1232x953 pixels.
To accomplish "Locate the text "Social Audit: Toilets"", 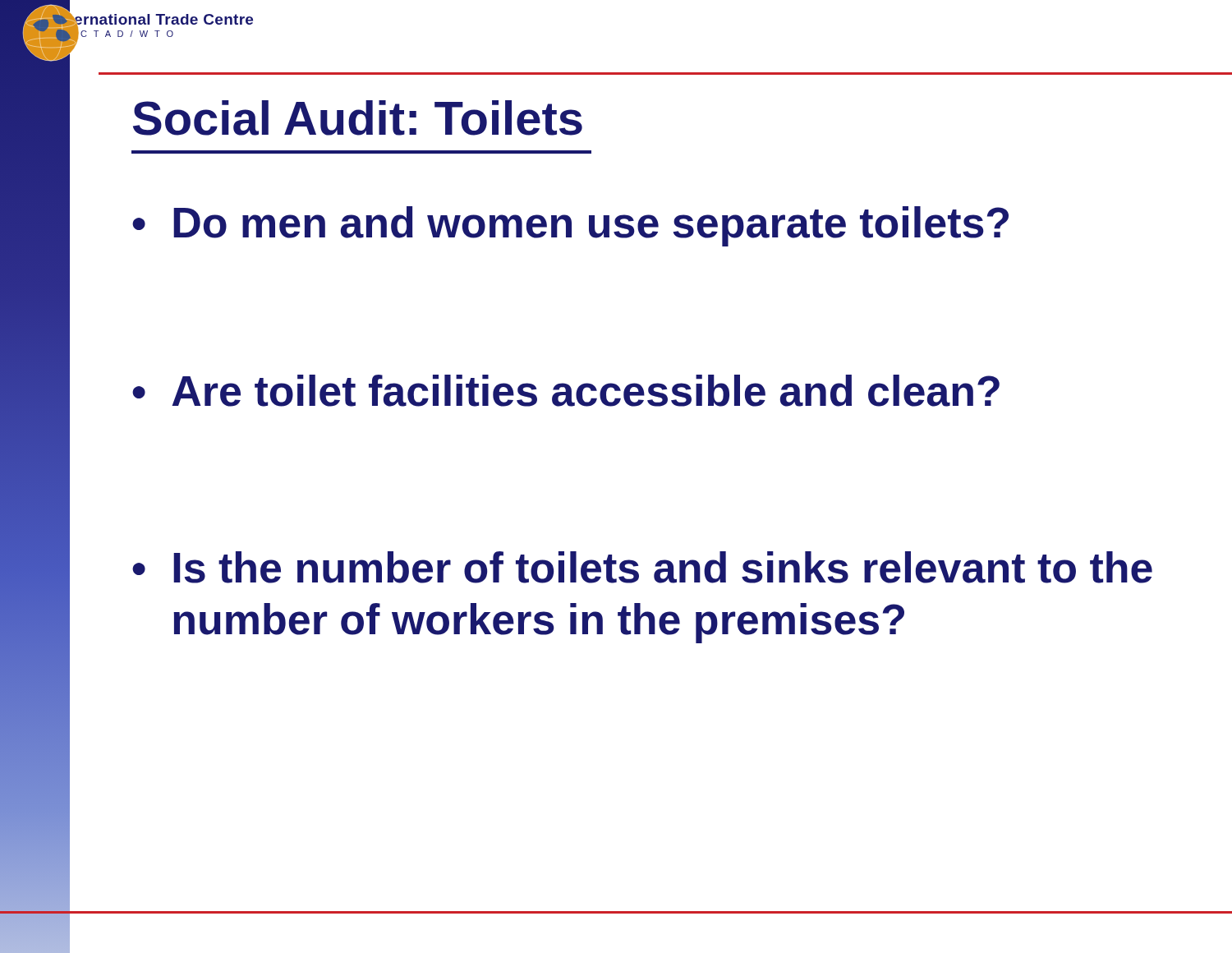I will tap(361, 122).
